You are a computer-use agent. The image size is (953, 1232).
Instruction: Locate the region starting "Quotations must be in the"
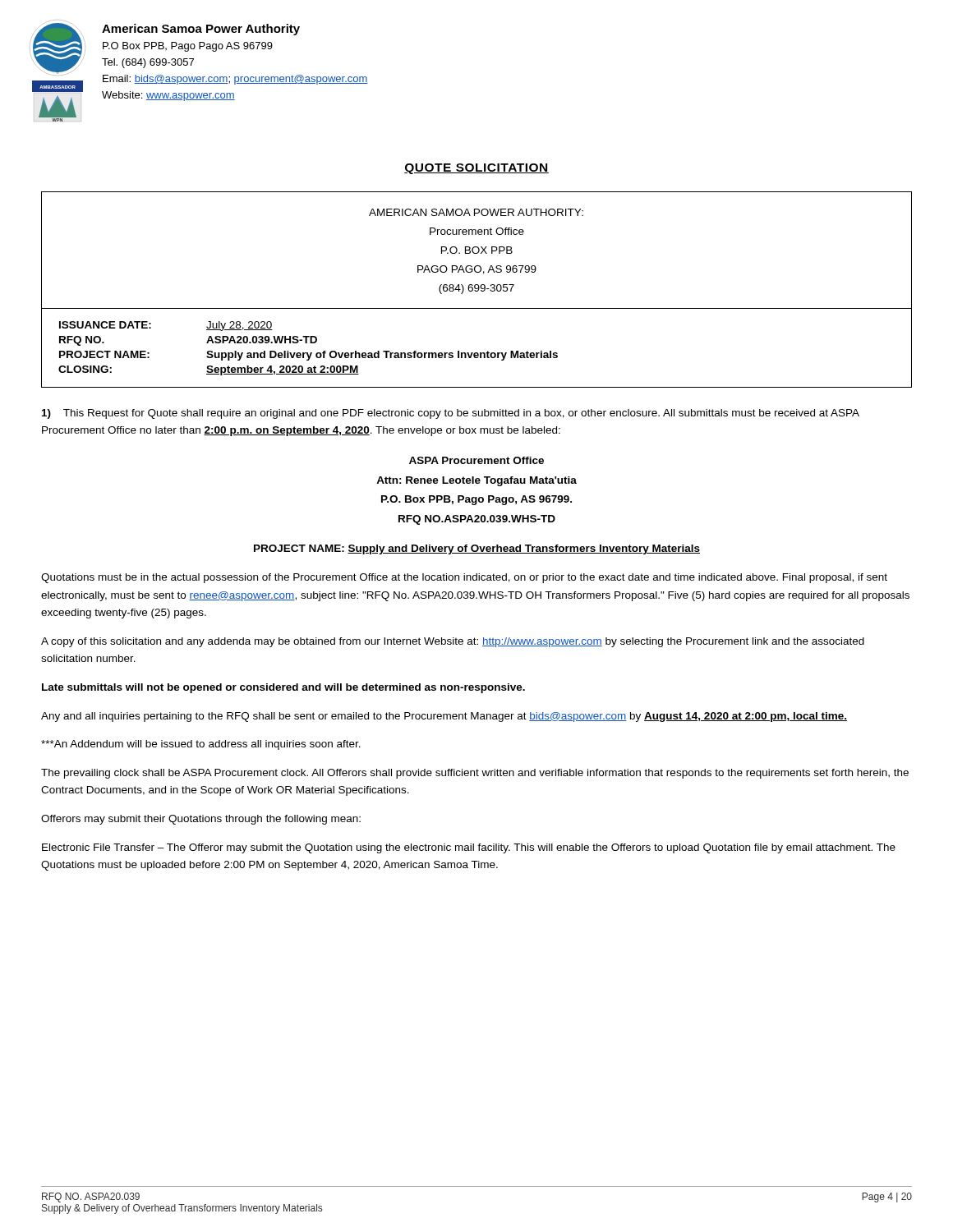[476, 595]
